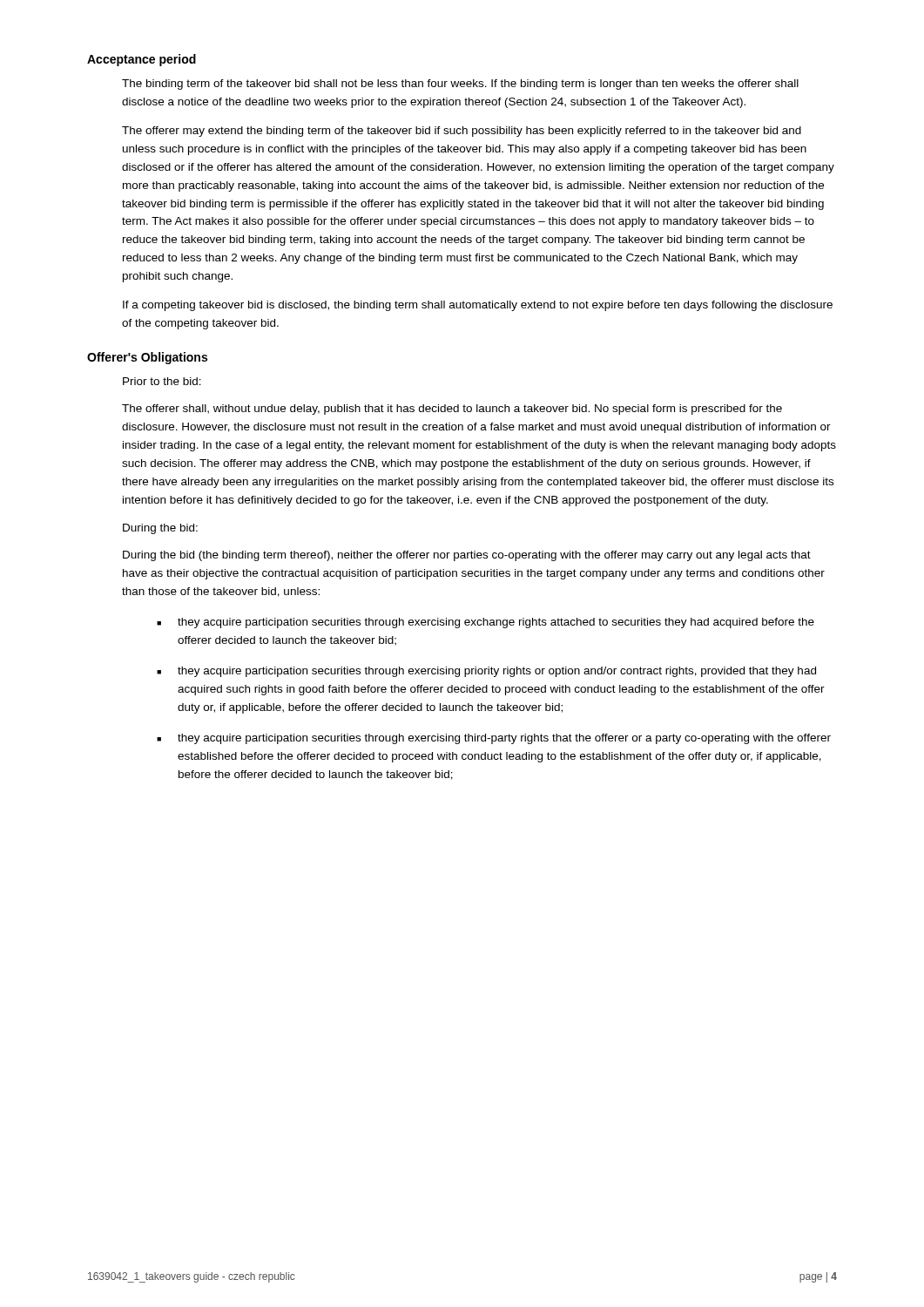Viewport: 924px width, 1307px height.
Task: Click on the text block starting "Offerer's Obligations"
Action: click(148, 357)
